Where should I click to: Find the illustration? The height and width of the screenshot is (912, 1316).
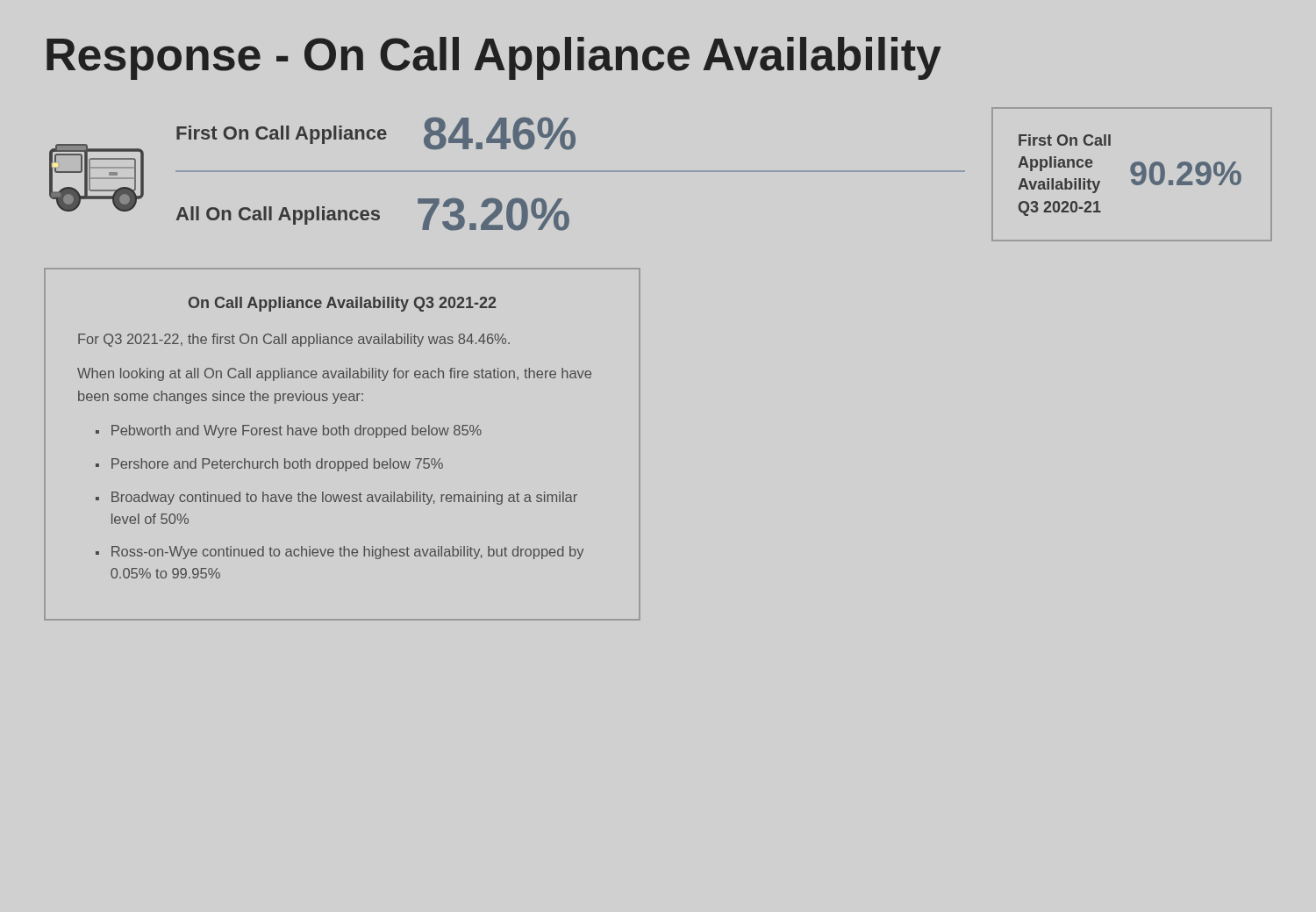click(x=96, y=174)
